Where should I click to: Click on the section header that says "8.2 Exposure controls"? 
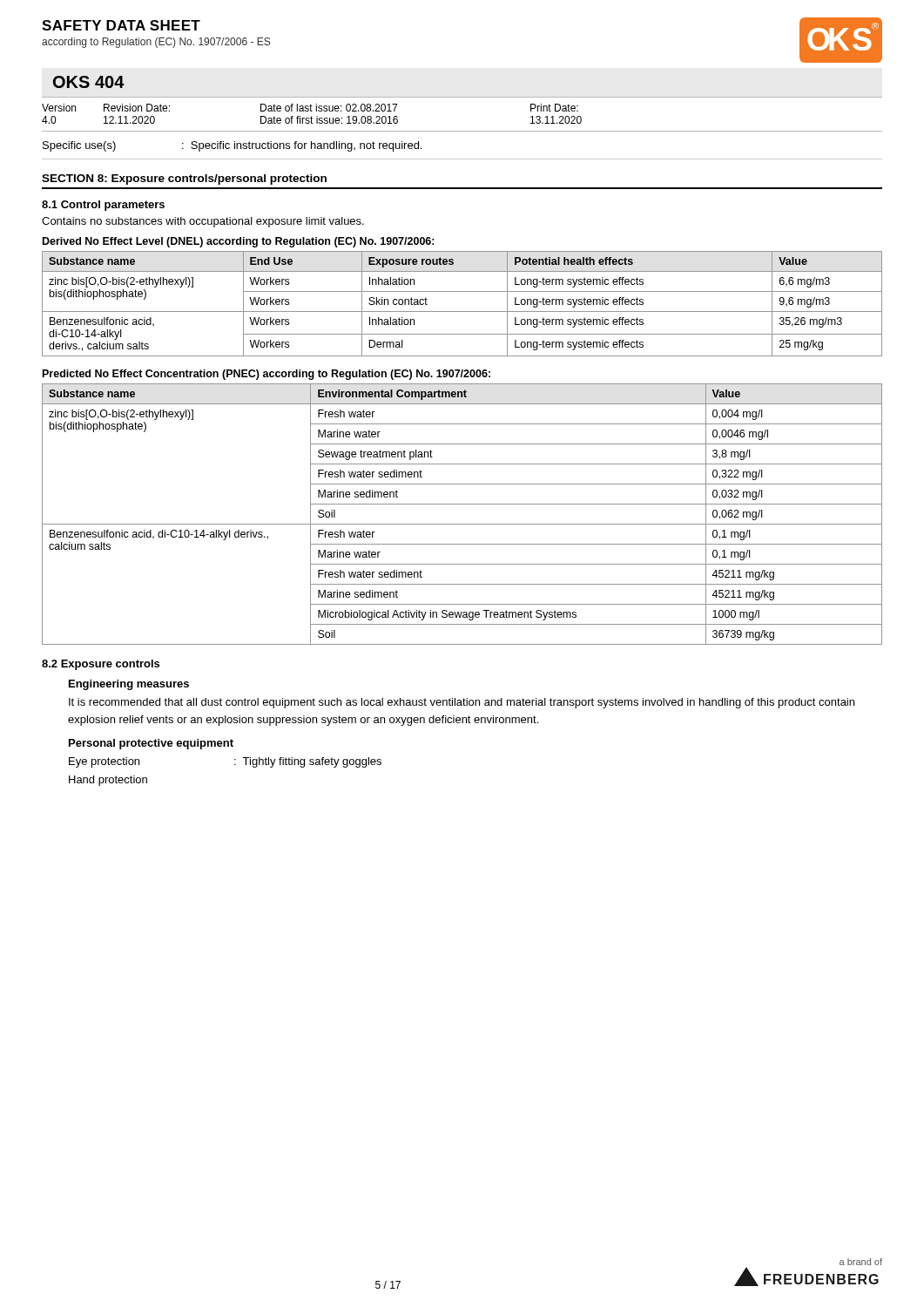(101, 664)
